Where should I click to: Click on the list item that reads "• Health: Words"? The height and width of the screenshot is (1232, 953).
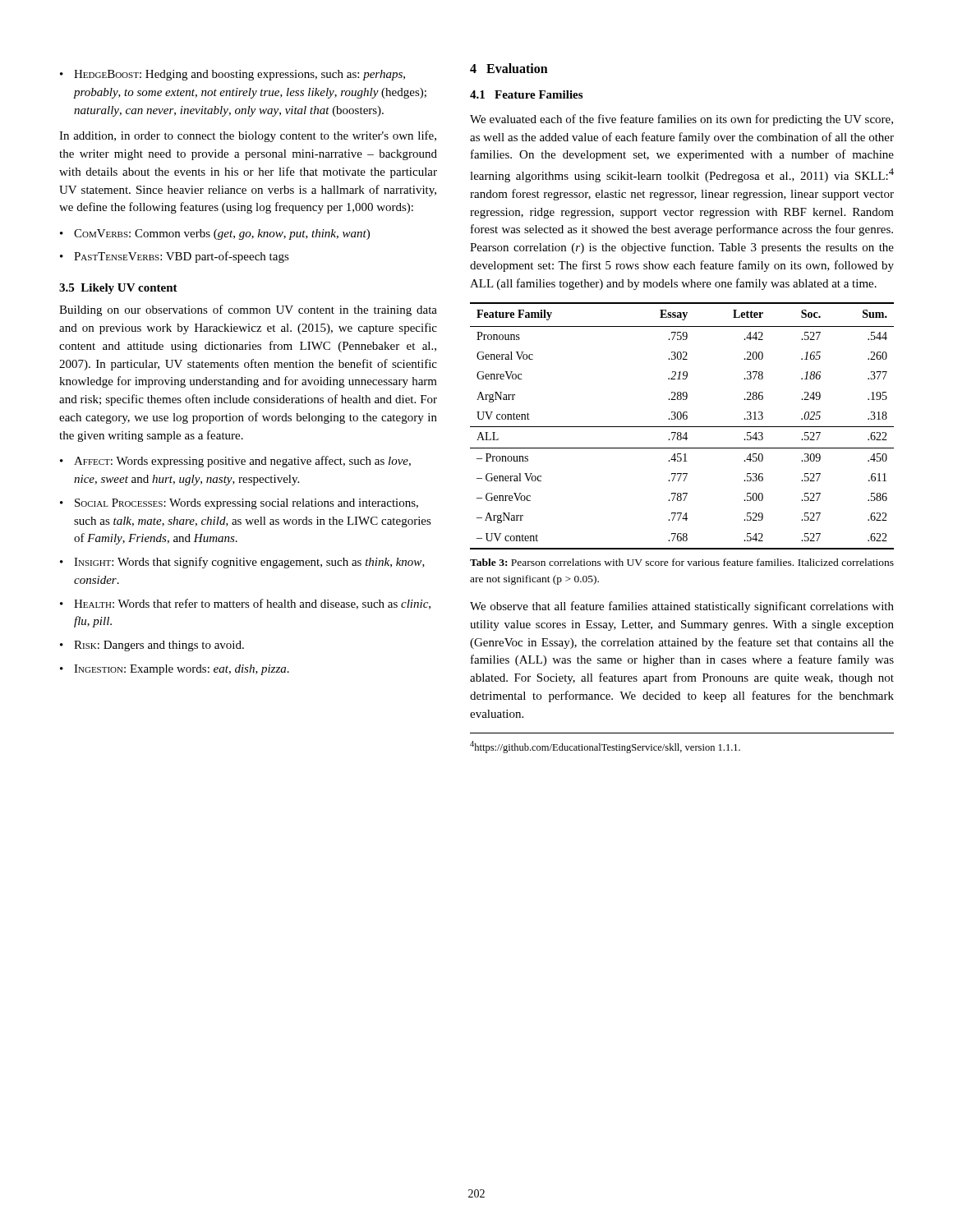pos(248,613)
